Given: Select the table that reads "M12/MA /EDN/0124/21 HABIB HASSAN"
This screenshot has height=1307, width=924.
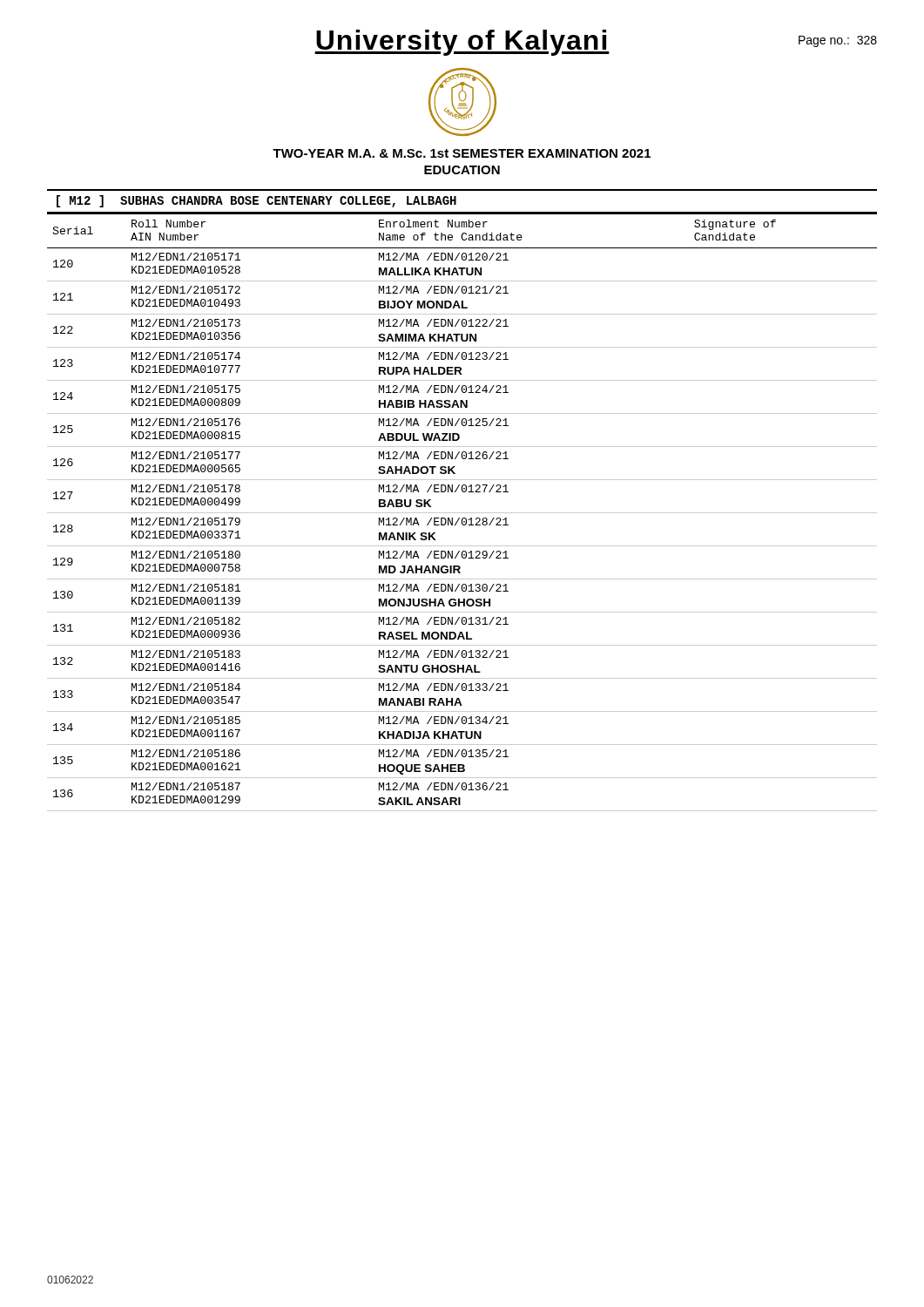Looking at the screenshot, I should [462, 512].
